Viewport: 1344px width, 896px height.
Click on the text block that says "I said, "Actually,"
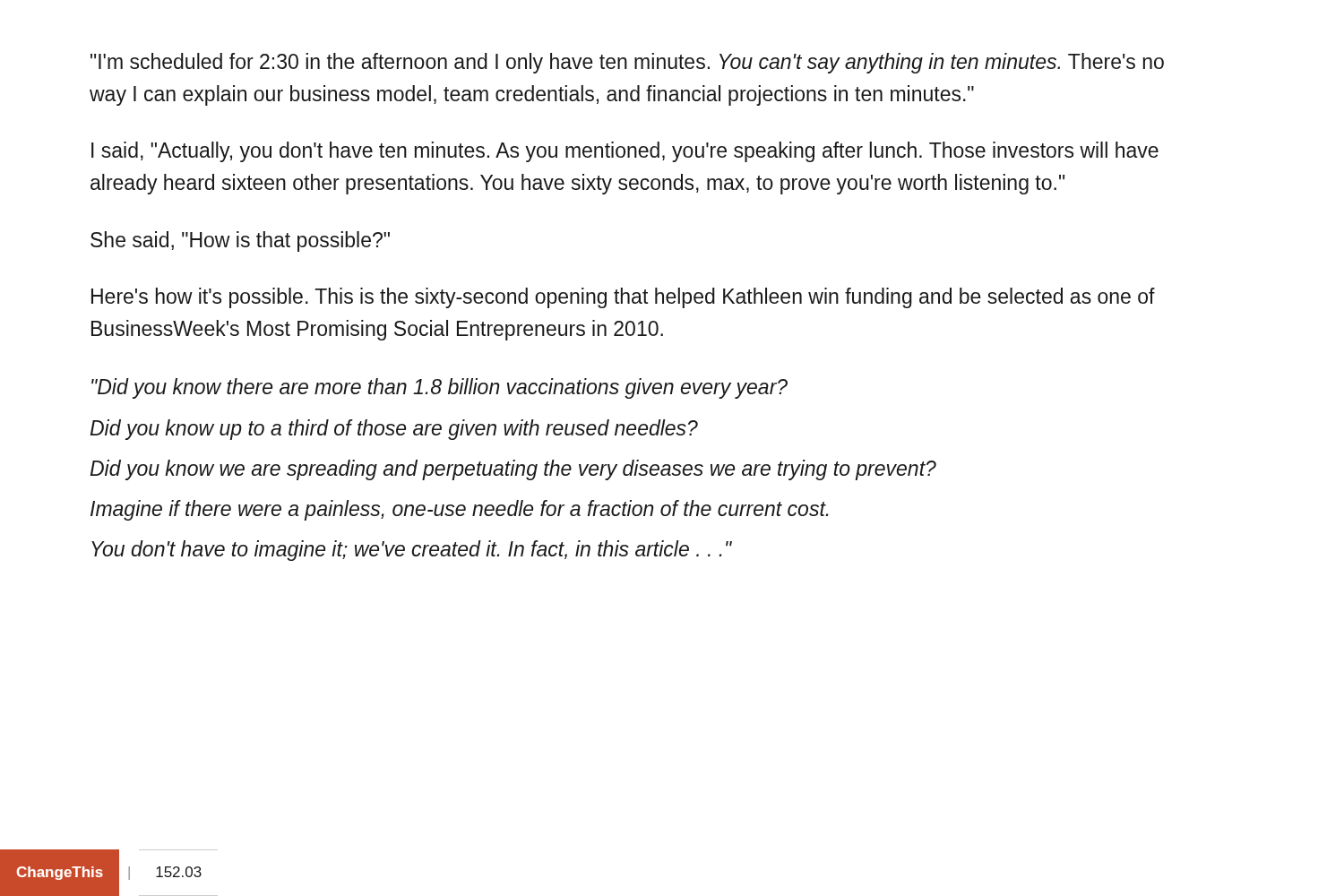click(x=624, y=167)
